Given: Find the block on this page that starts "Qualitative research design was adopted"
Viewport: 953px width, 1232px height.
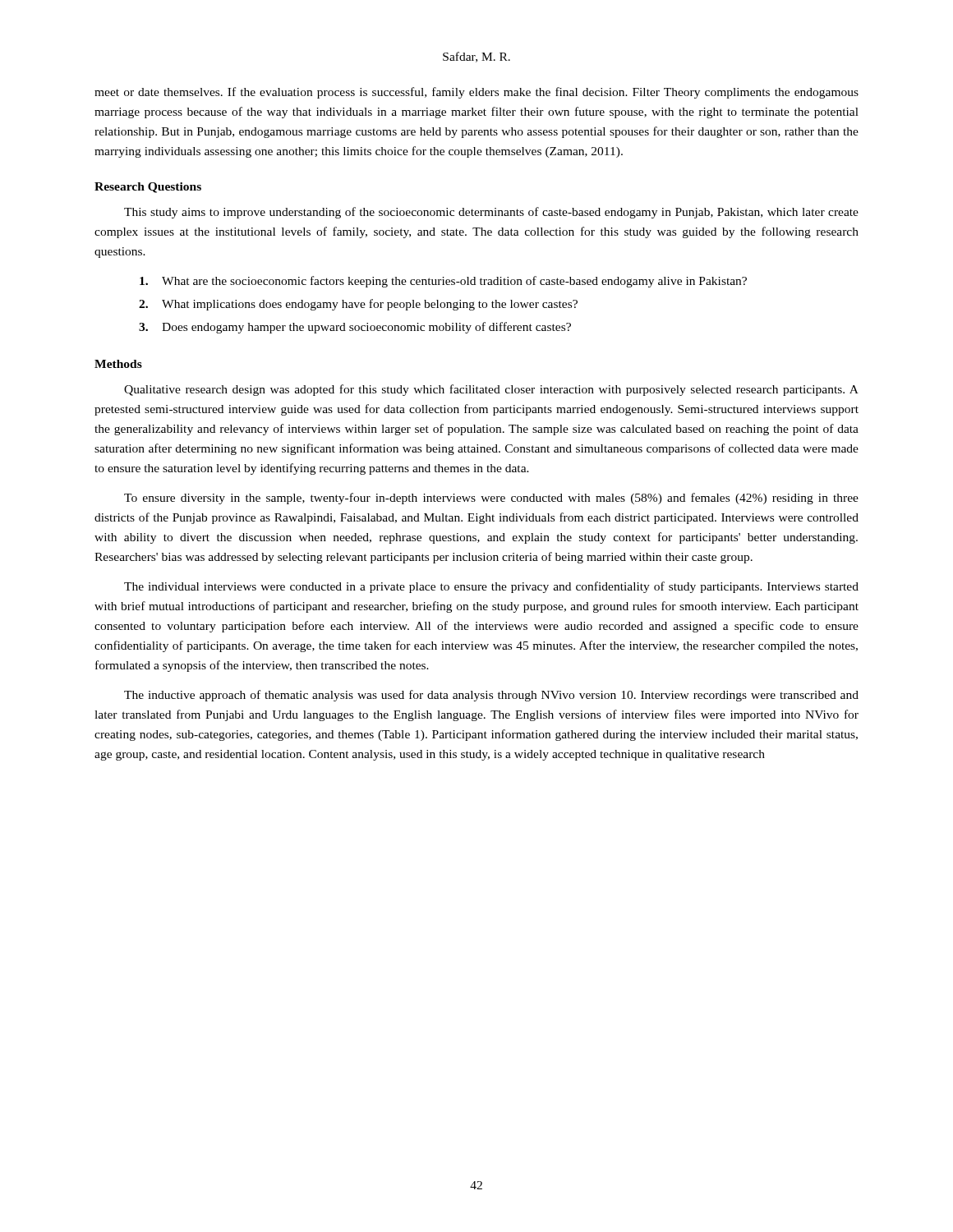Looking at the screenshot, I should 476,428.
